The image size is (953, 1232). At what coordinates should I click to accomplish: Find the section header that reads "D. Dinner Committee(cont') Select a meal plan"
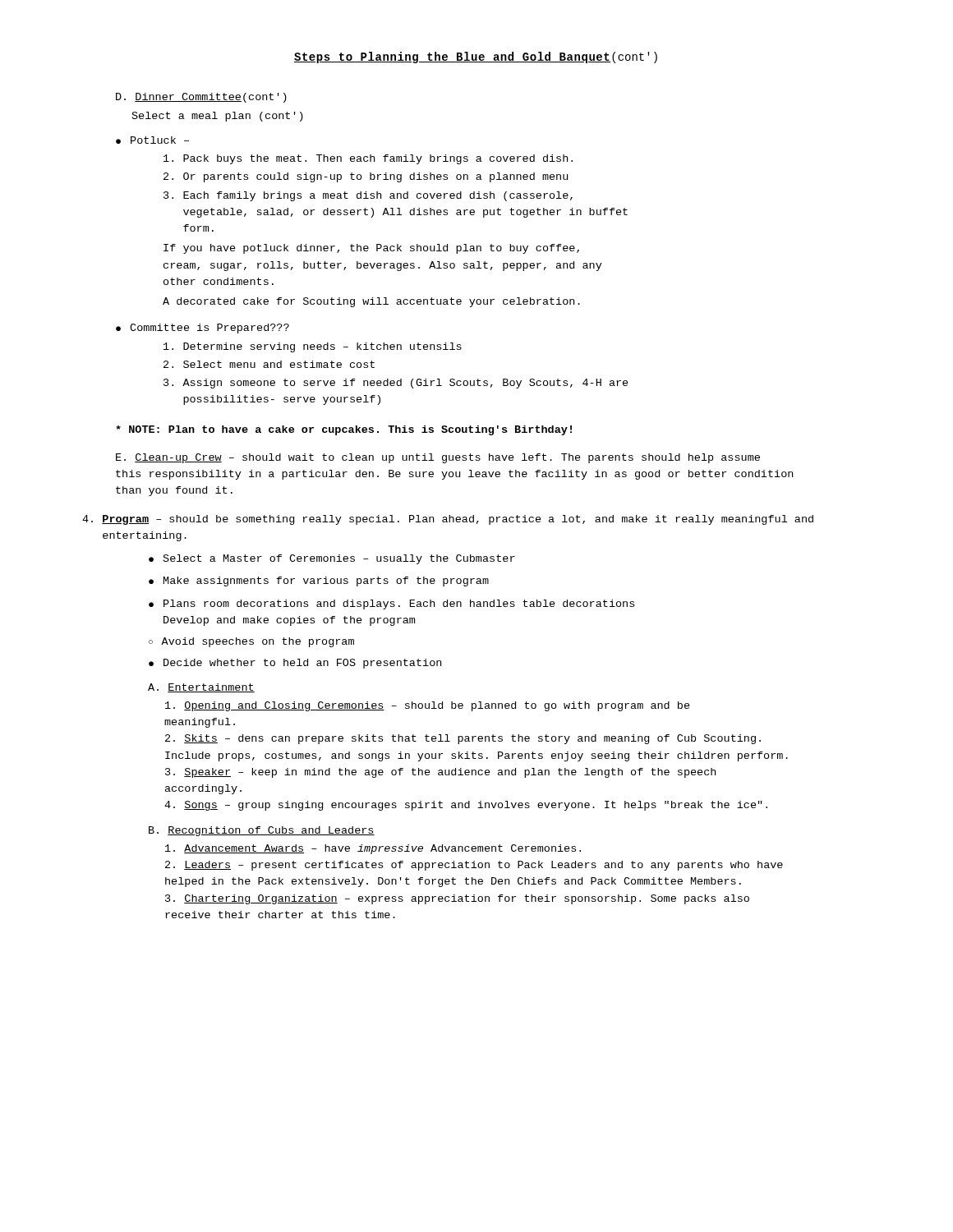(201, 98)
